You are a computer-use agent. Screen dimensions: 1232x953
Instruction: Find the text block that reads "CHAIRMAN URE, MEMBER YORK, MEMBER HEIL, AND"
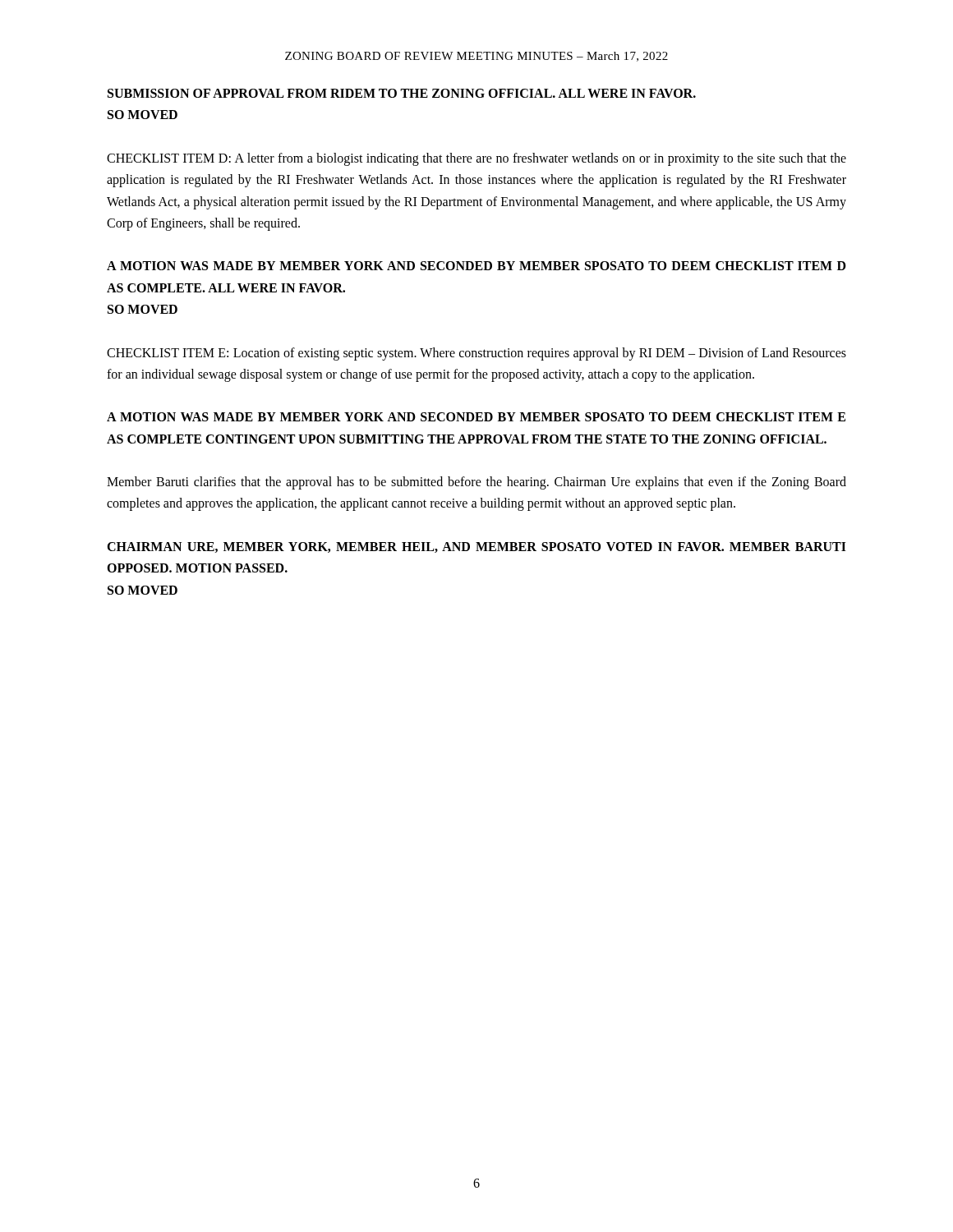click(x=476, y=547)
